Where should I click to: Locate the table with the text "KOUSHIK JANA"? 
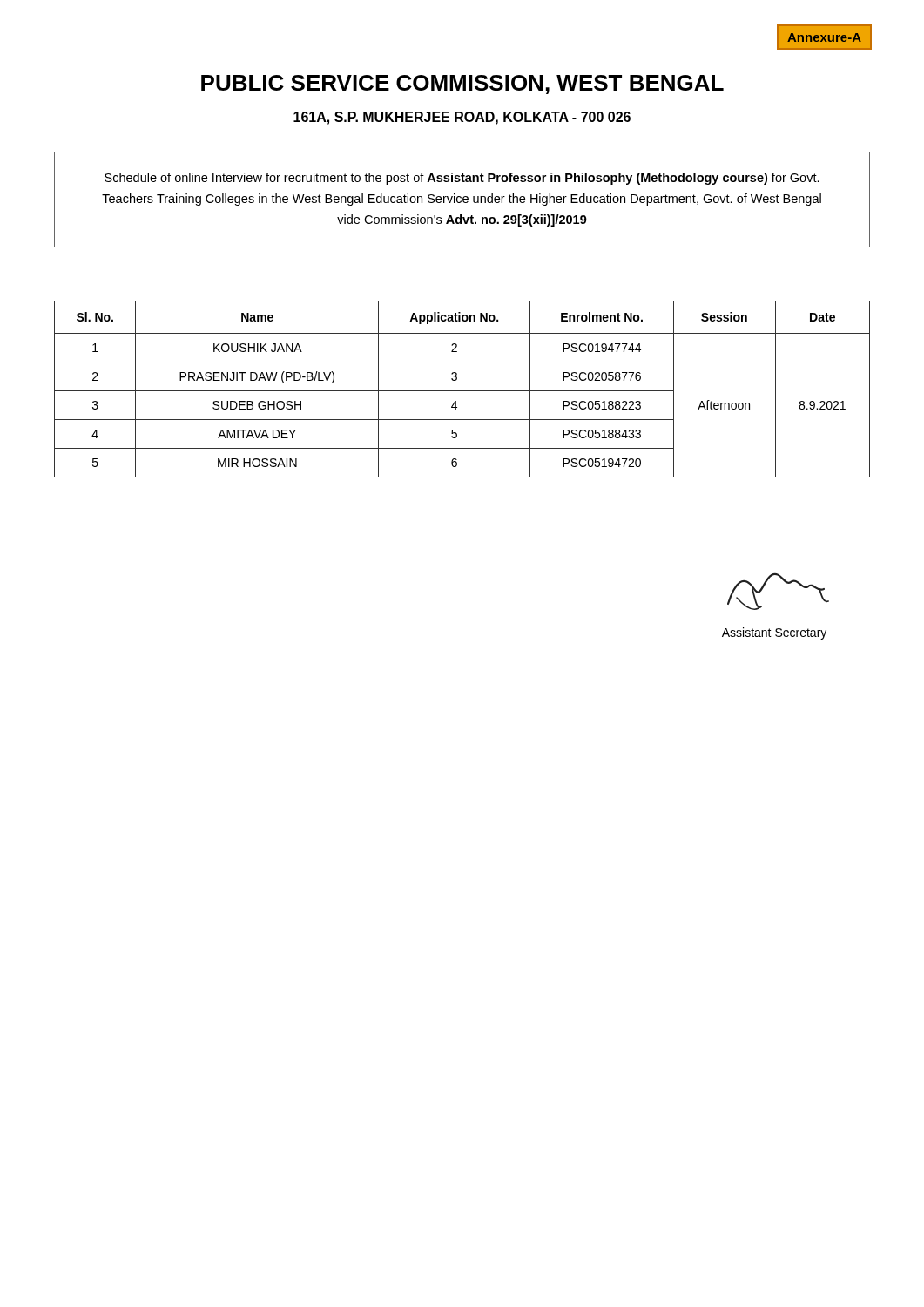(x=462, y=389)
